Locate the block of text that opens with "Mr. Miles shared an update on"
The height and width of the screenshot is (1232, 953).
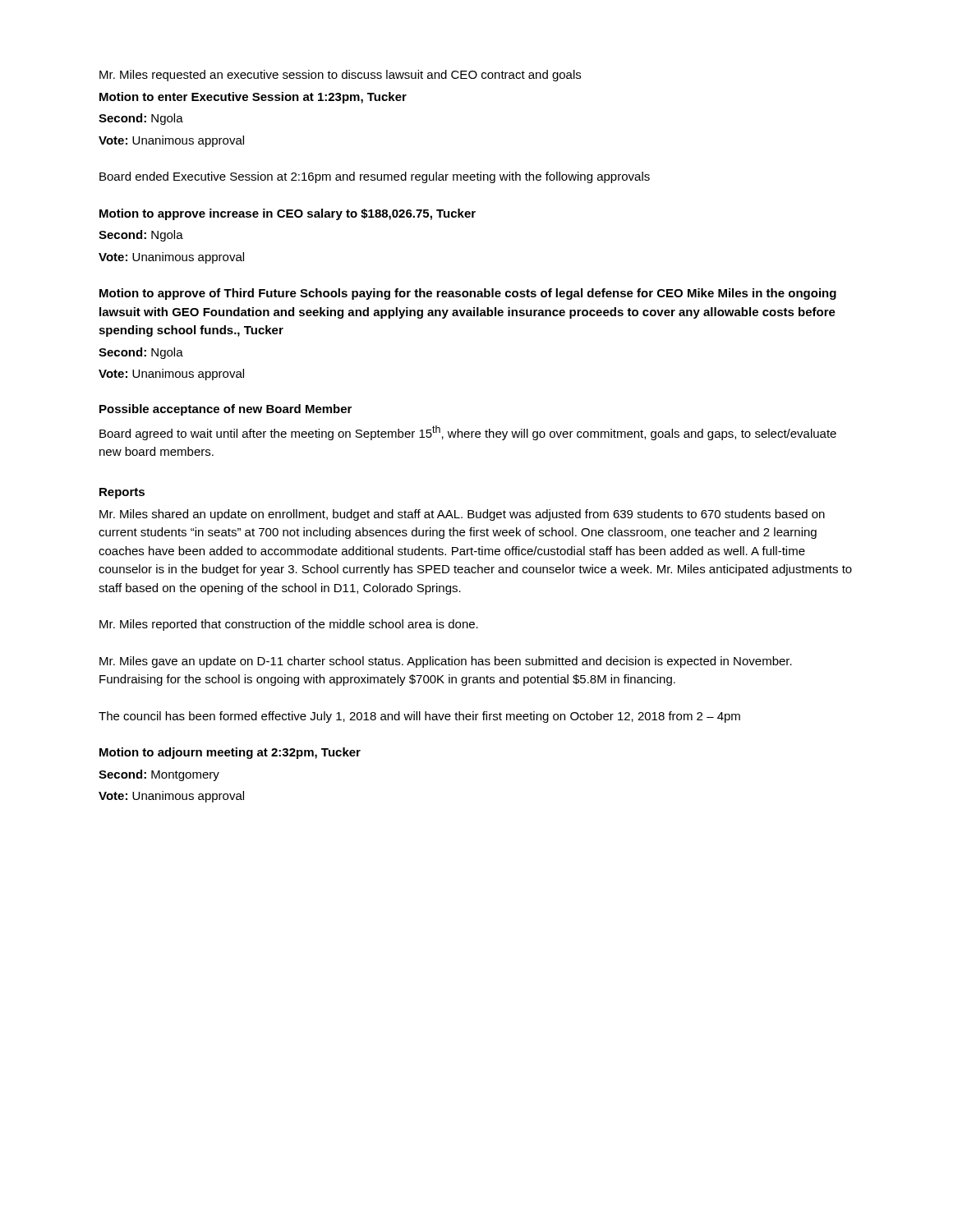click(476, 551)
